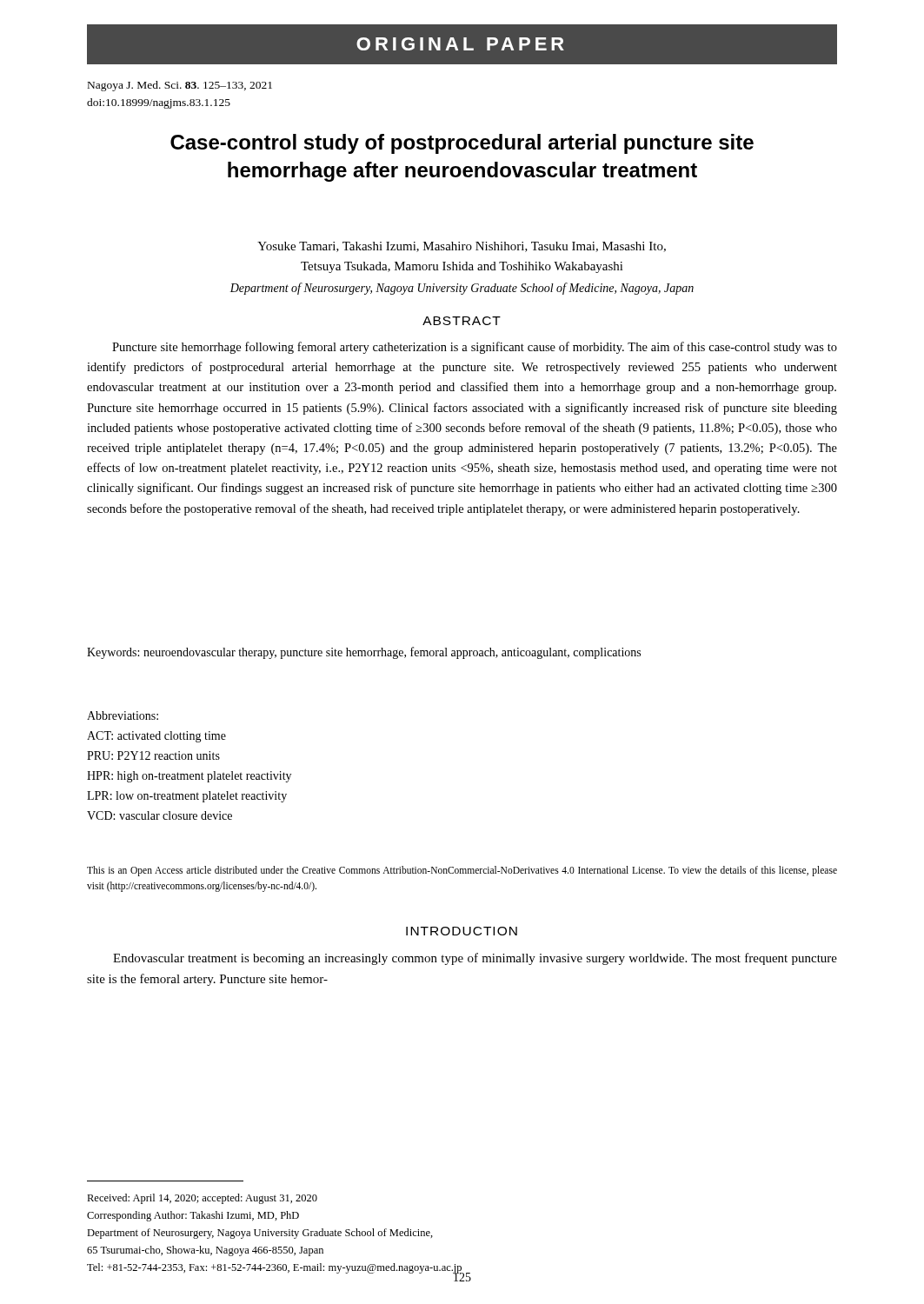
Task: Select the passage starting "Abbreviations: ACT: activated"
Action: [189, 766]
